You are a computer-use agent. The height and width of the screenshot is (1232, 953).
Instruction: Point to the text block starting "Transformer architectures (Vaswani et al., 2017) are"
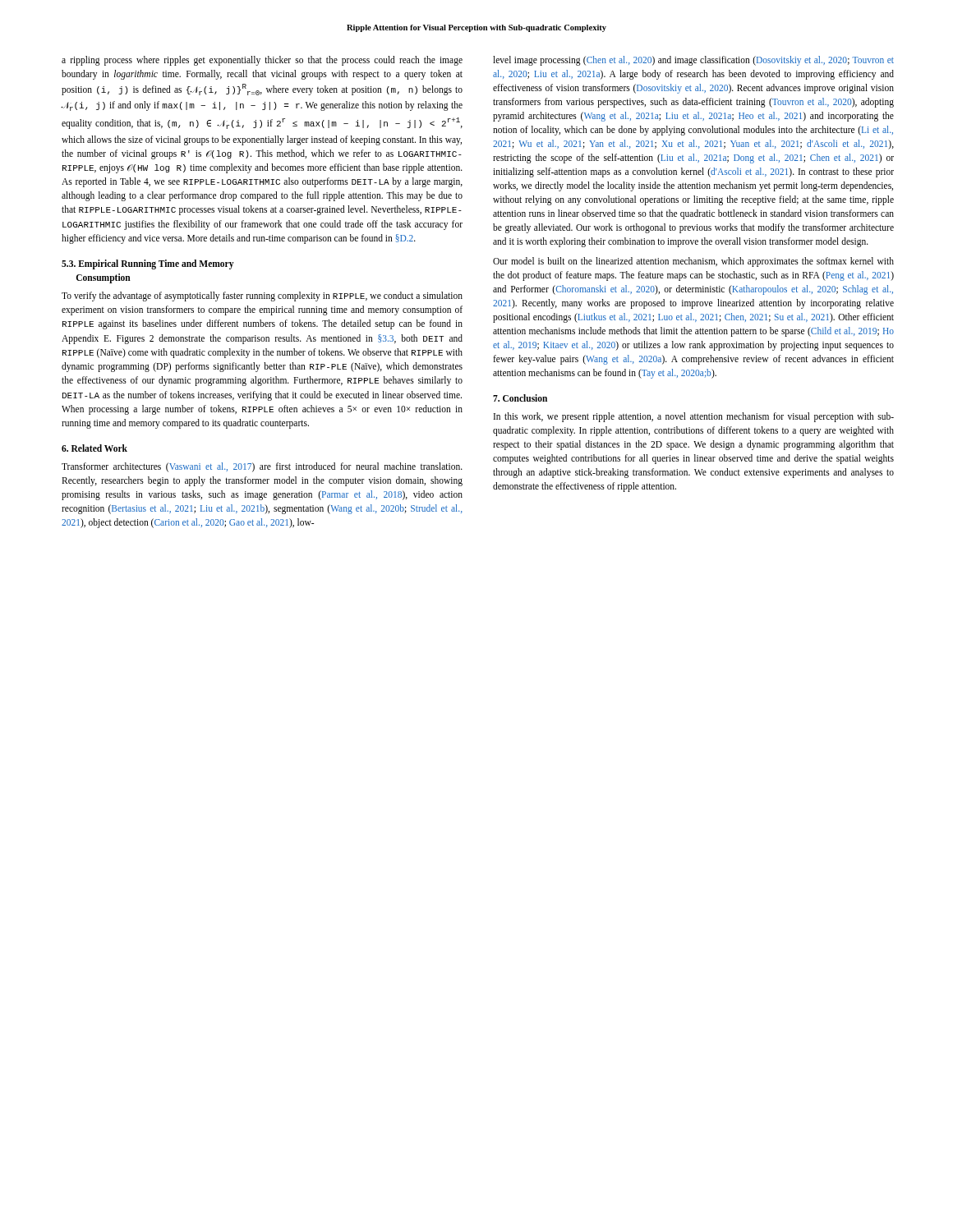(x=262, y=495)
